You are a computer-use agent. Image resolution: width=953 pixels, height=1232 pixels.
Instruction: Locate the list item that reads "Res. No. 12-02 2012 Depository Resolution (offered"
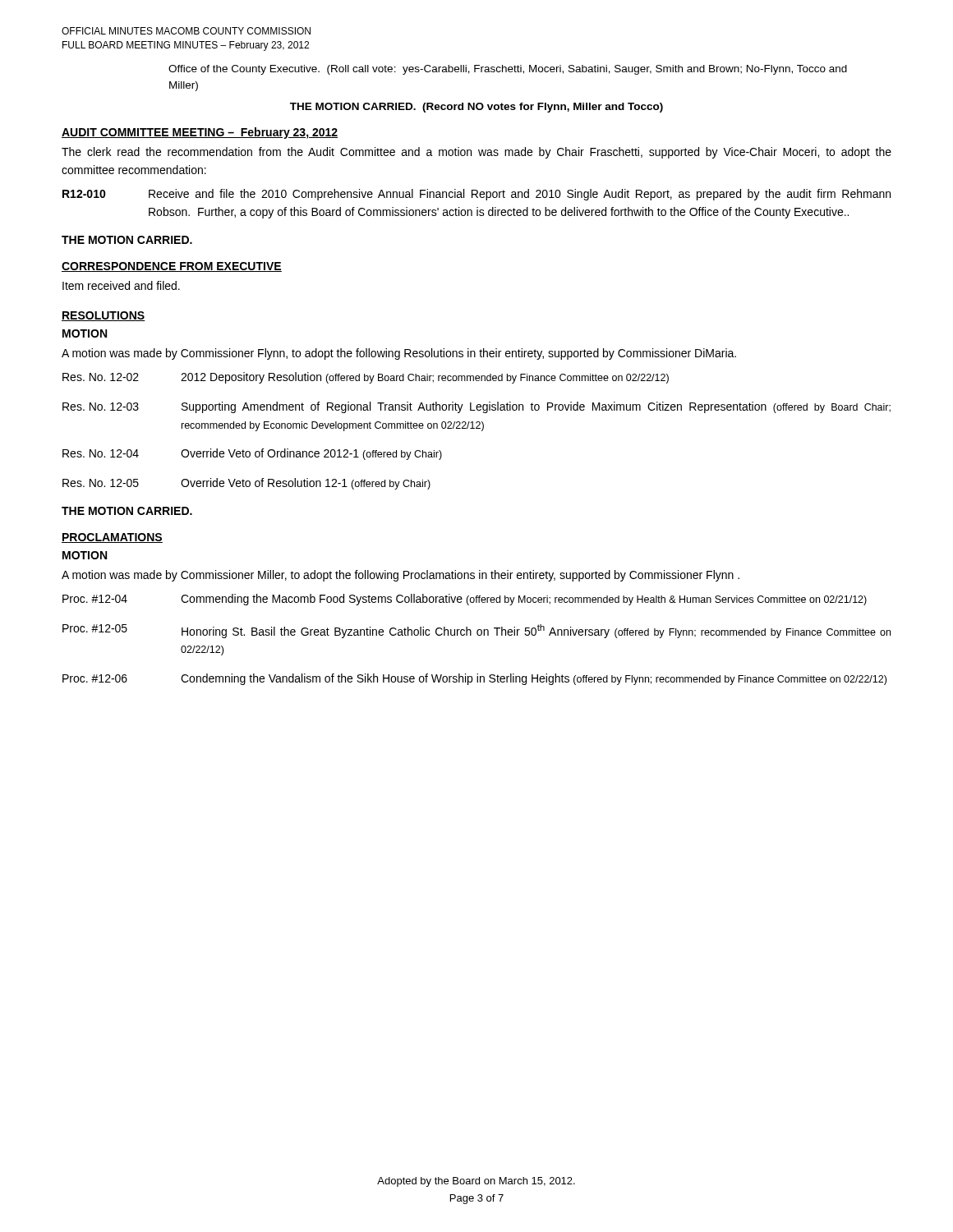[x=476, y=378]
